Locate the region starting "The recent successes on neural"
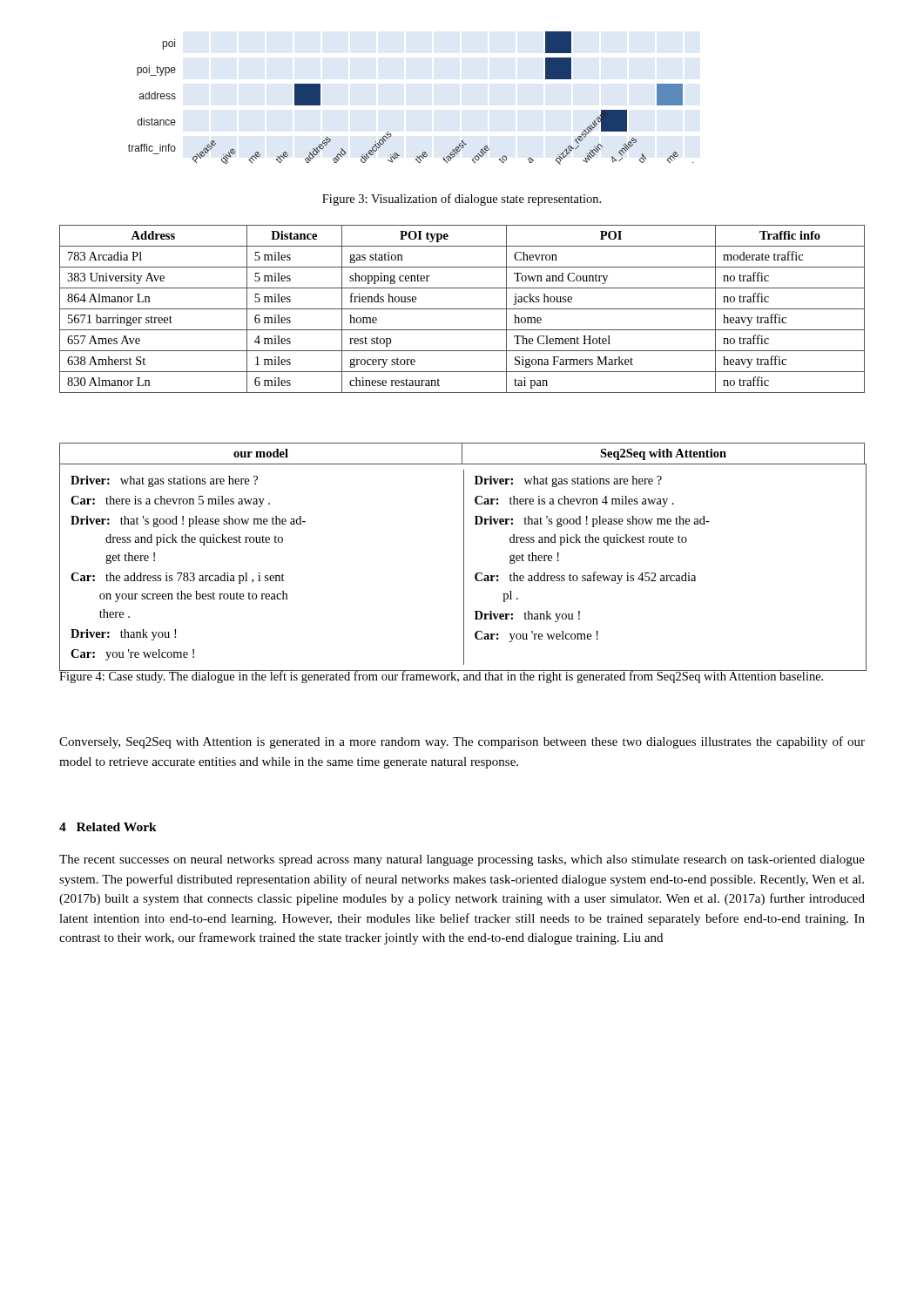924x1307 pixels. [462, 898]
